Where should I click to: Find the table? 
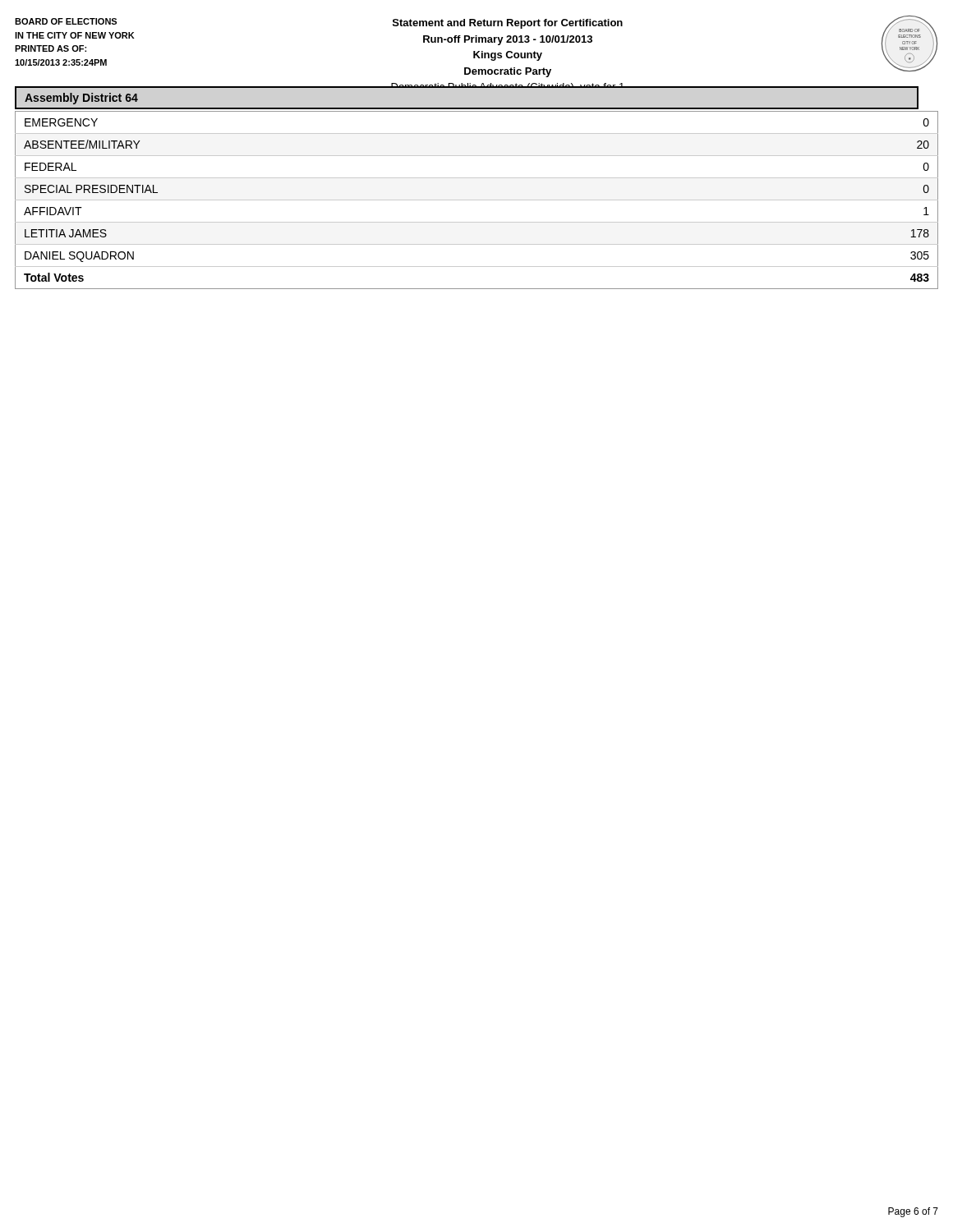click(x=476, y=200)
